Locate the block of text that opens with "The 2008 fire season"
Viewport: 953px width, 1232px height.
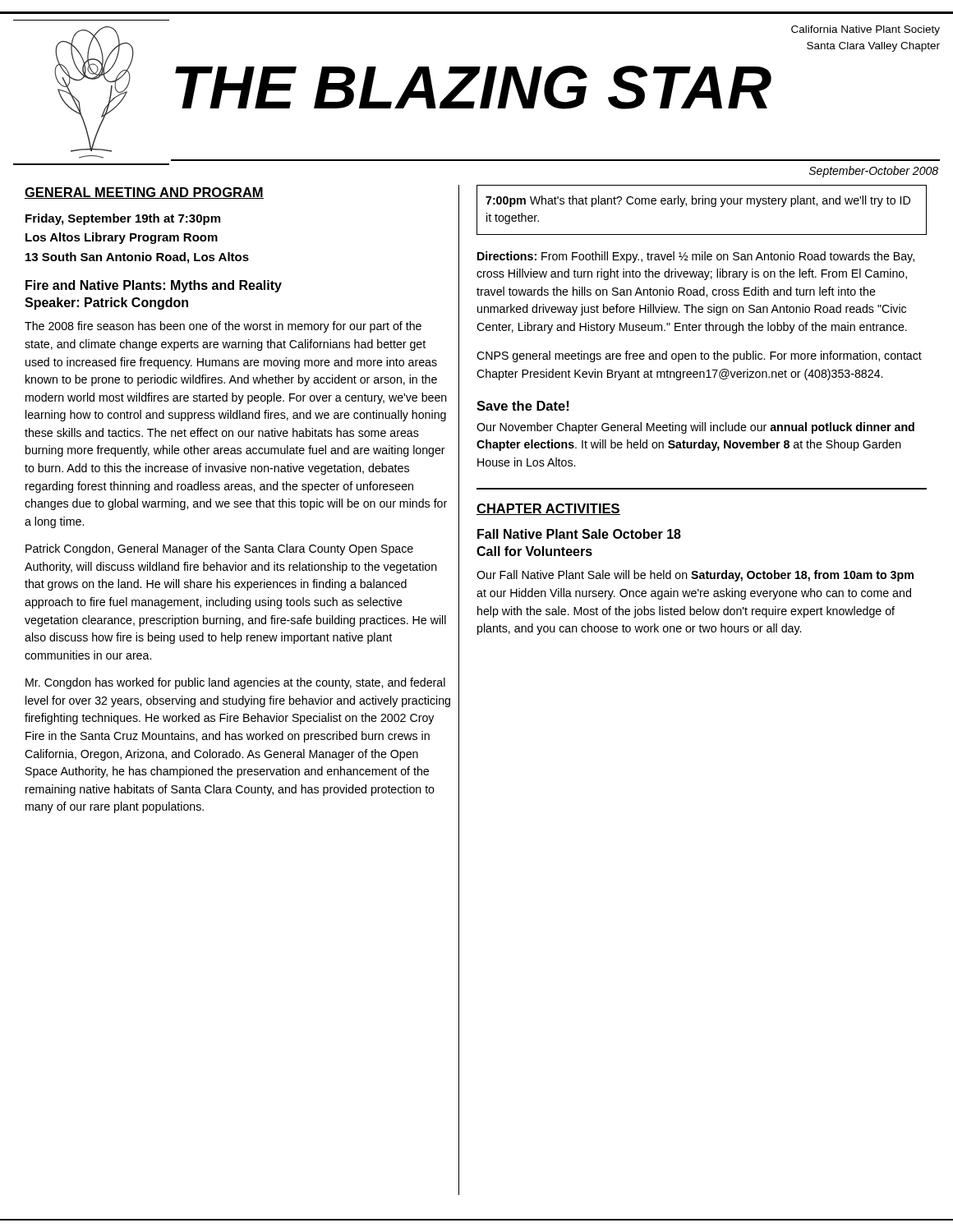(x=236, y=424)
